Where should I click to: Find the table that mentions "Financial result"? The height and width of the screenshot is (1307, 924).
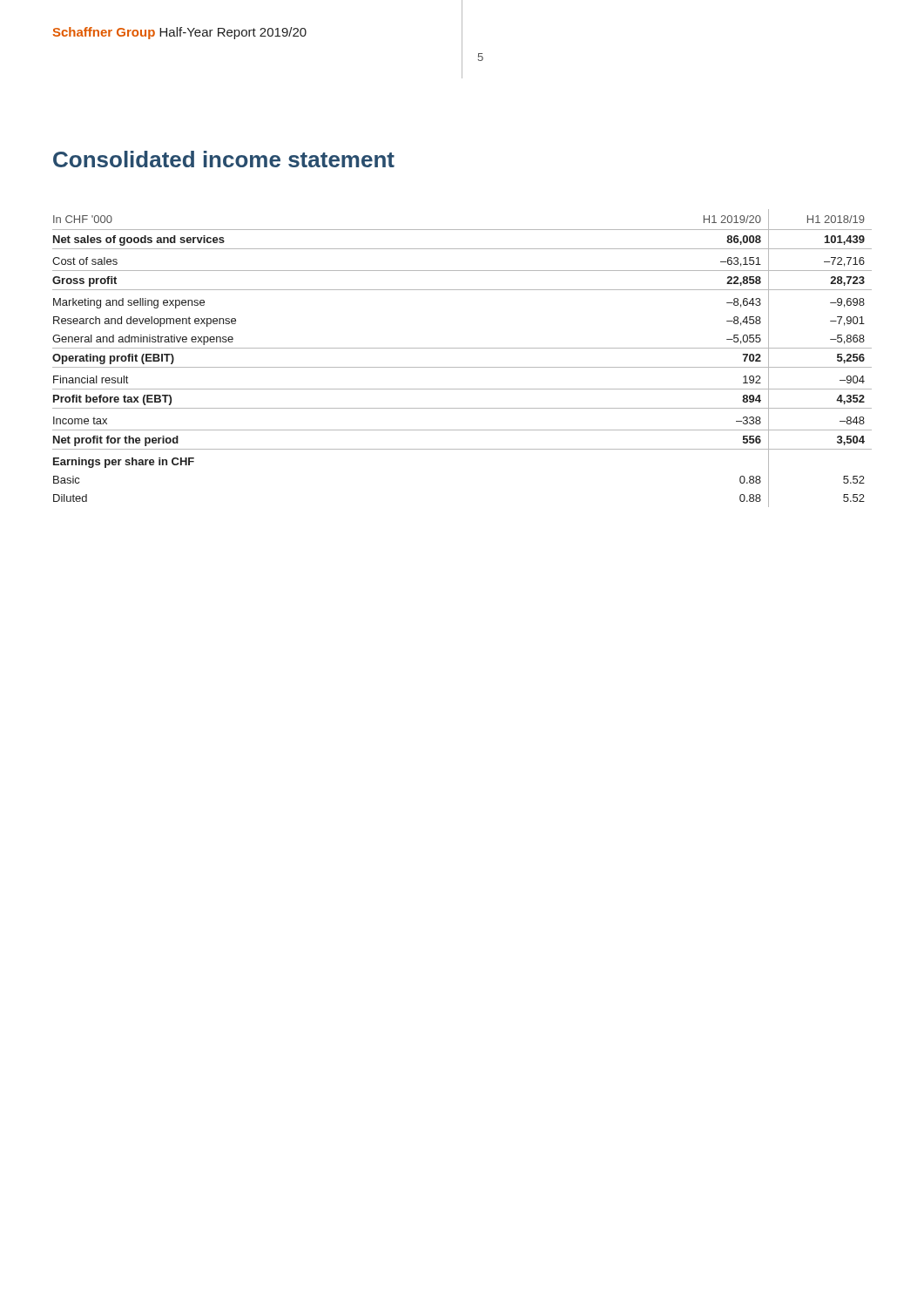[x=462, y=358]
